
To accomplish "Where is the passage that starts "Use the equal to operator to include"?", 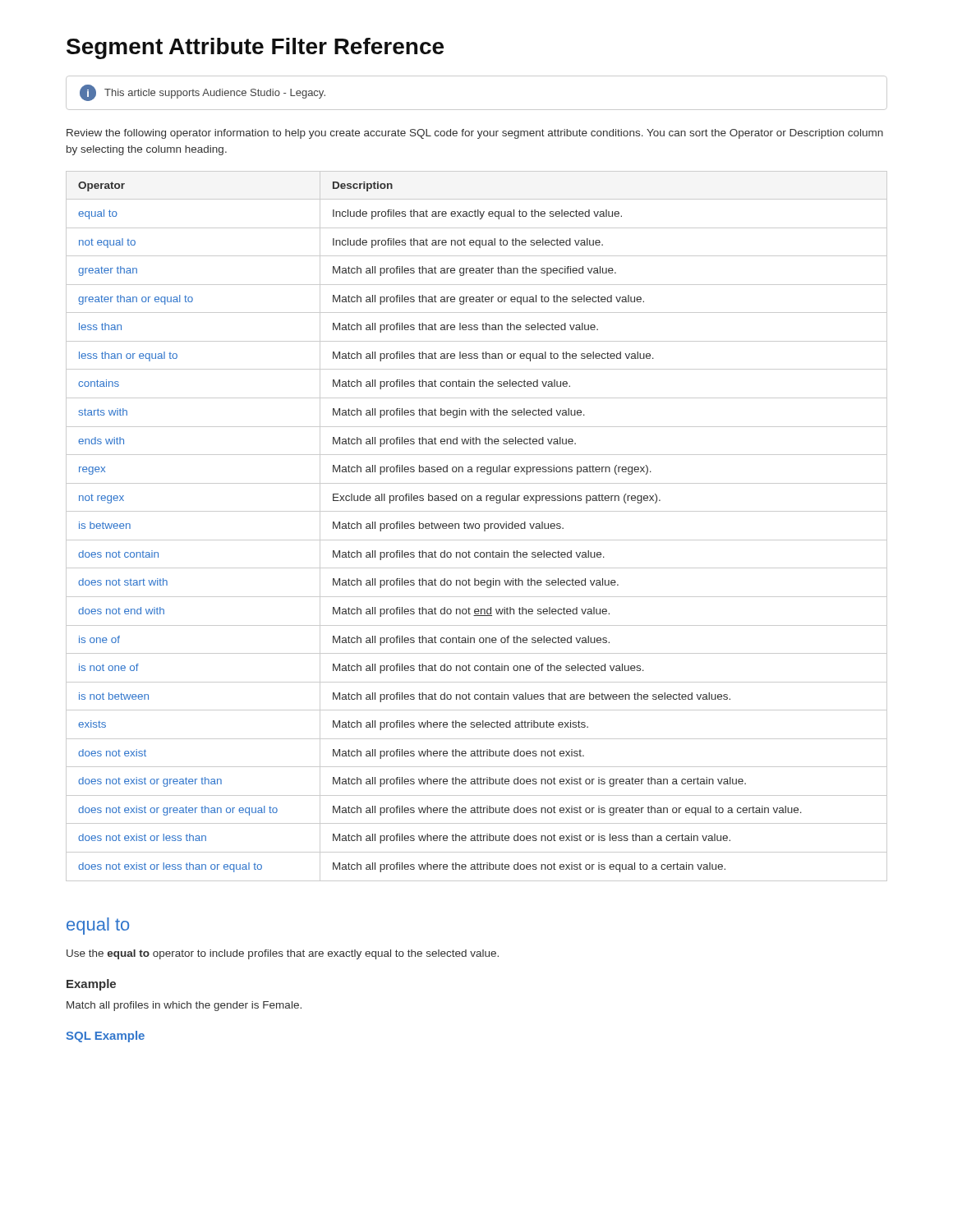I will pos(283,953).
